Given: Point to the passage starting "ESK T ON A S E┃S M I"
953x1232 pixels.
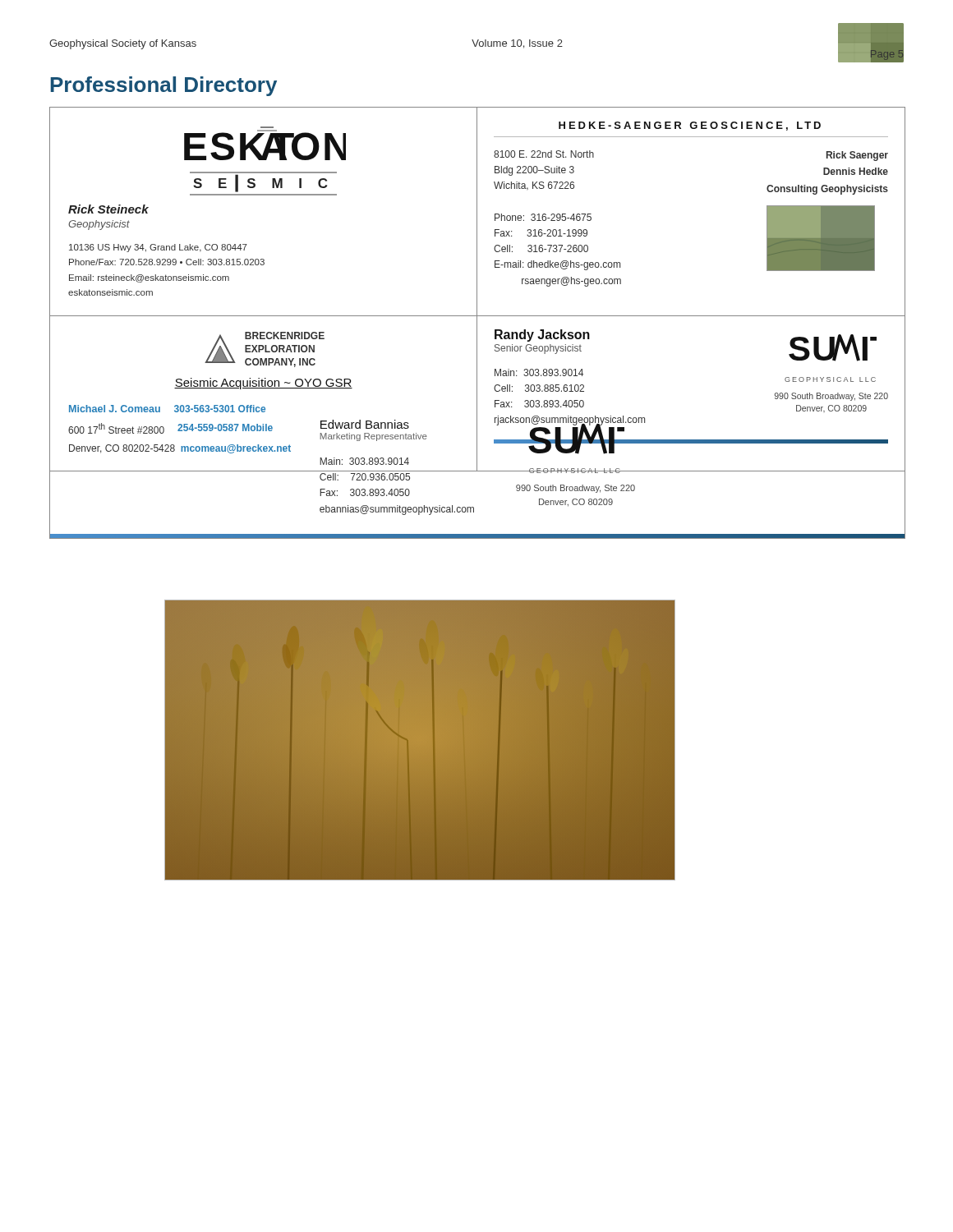Looking at the screenshot, I should 265,145.
